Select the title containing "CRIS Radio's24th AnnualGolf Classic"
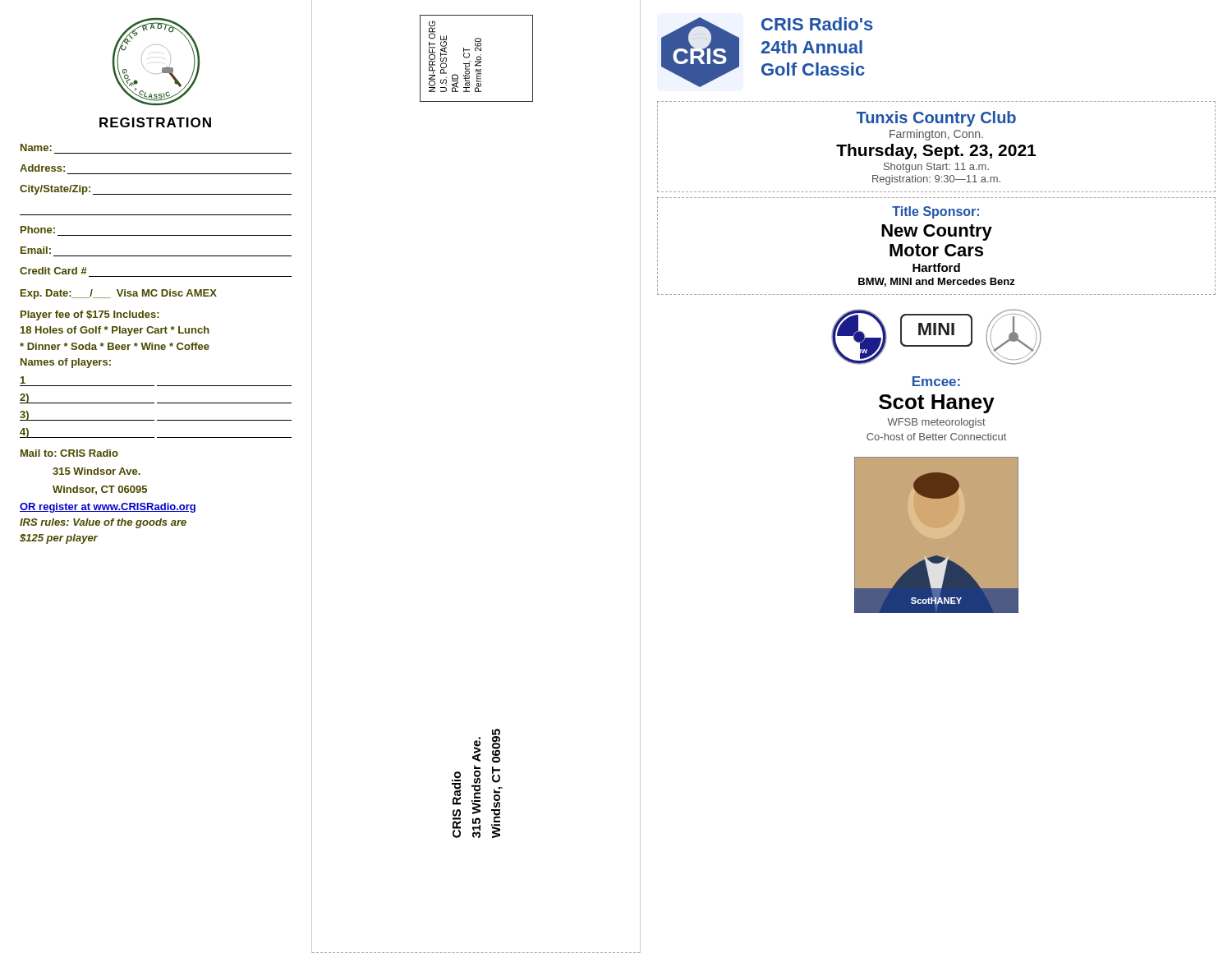Viewport: 1232px width, 953px height. (817, 47)
